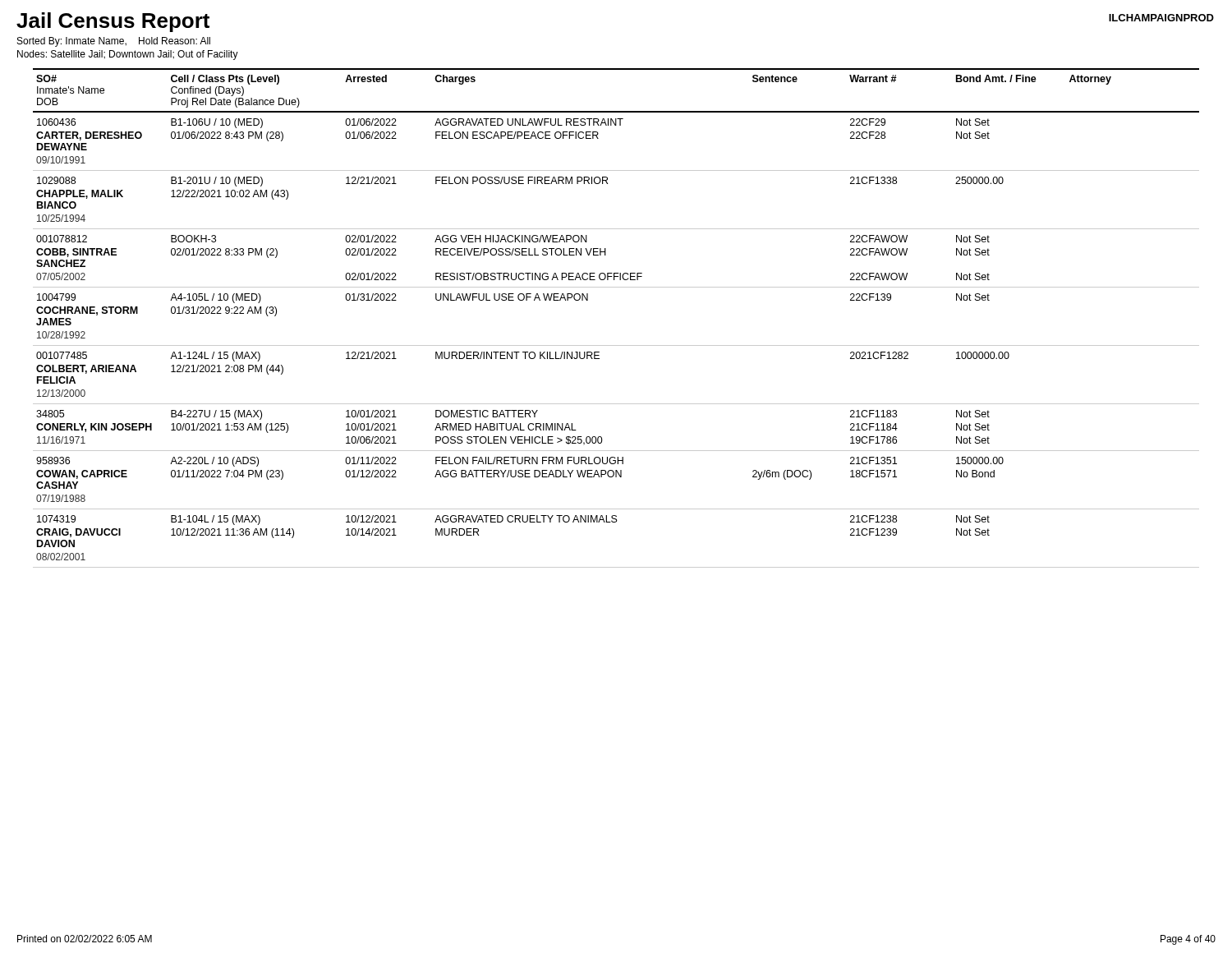Locate the text block containing "Nodes: Satellite Jail; Downtown Jail;"

[127, 54]
